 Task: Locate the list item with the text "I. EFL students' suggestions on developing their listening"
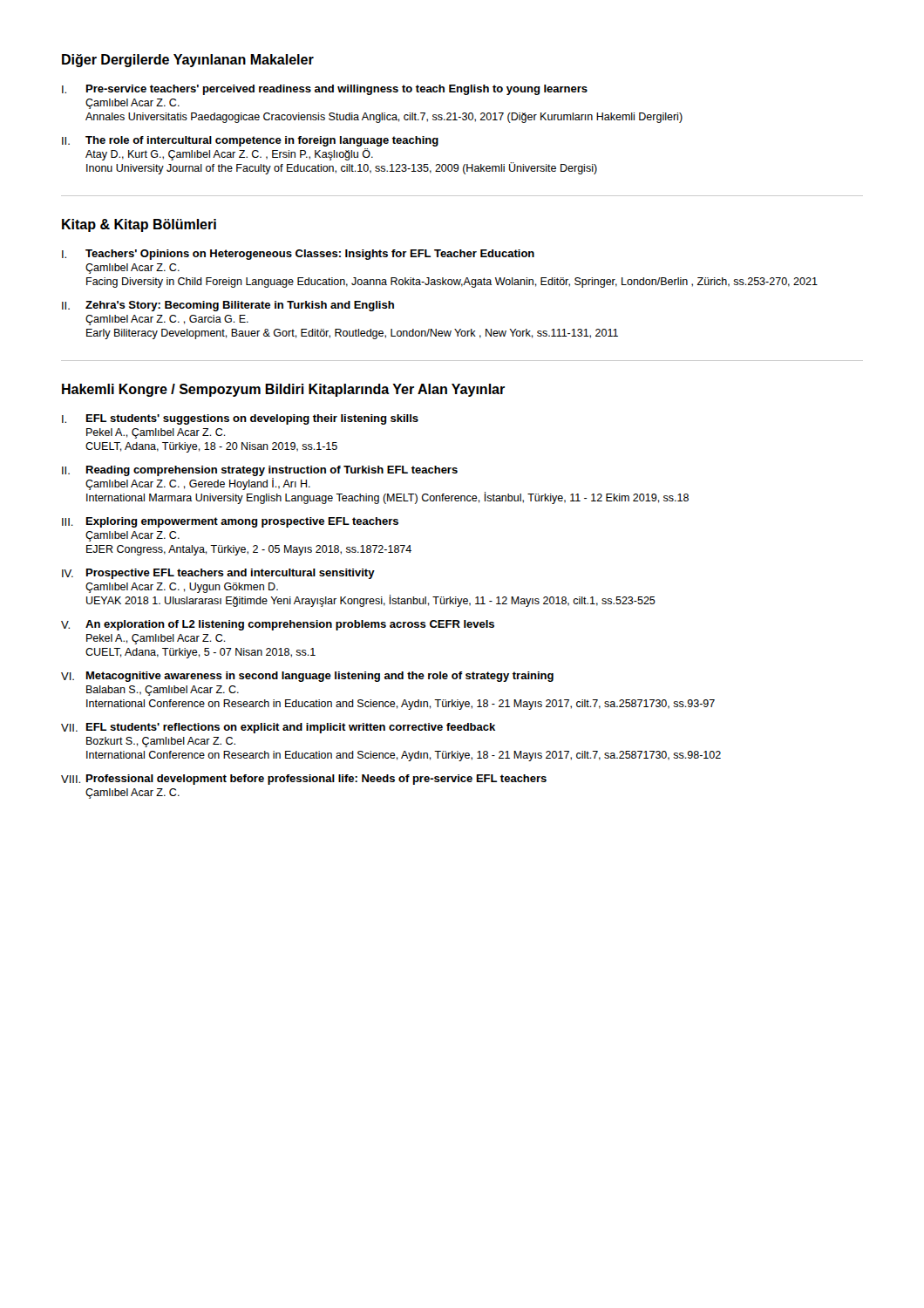pos(240,419)
